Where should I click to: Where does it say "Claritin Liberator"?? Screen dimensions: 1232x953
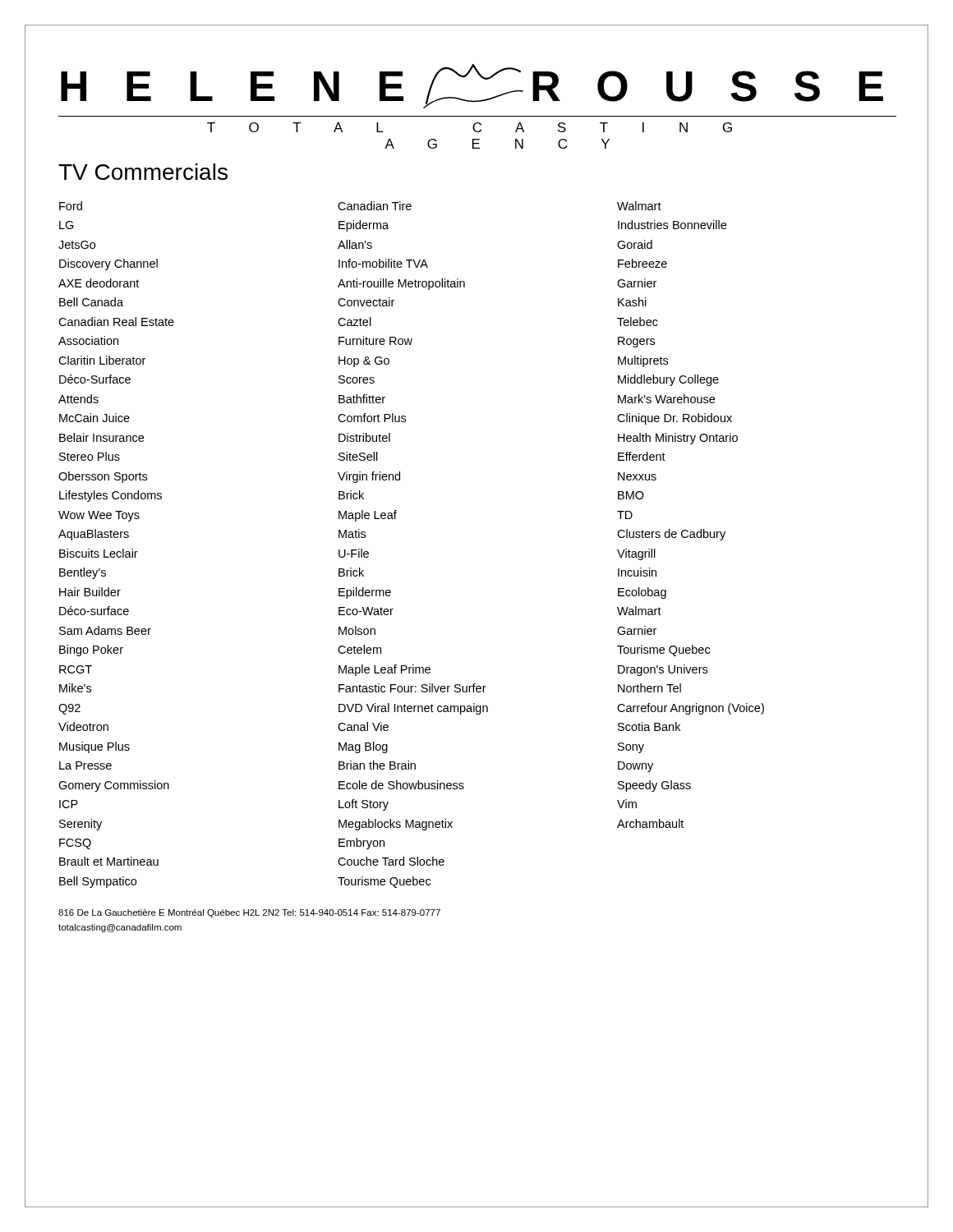pos(102,360)
